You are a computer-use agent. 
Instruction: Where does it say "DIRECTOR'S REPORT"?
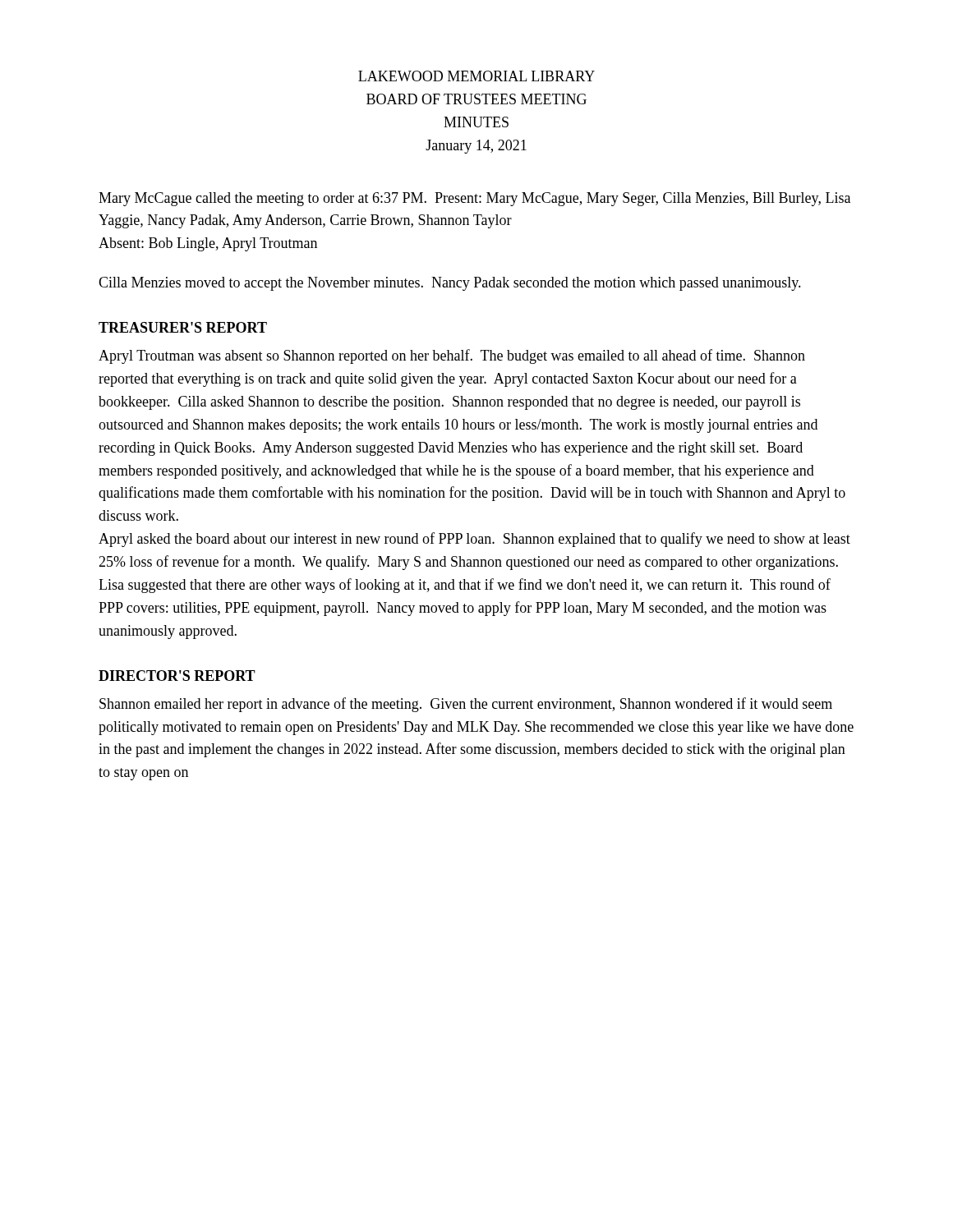tap(177, 676)
